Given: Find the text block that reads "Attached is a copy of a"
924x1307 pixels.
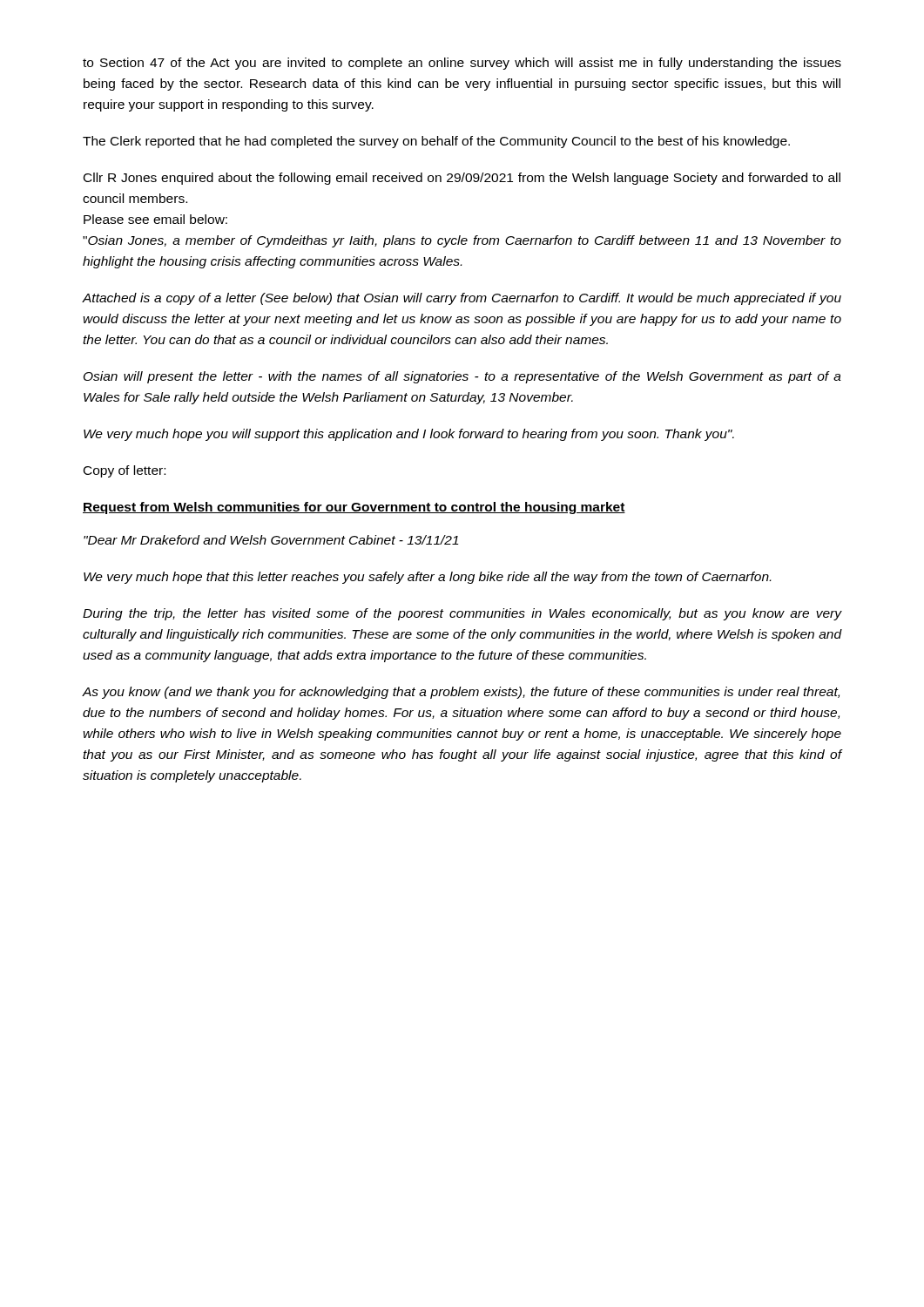Looking at the screenshot, I should point(462,319).
